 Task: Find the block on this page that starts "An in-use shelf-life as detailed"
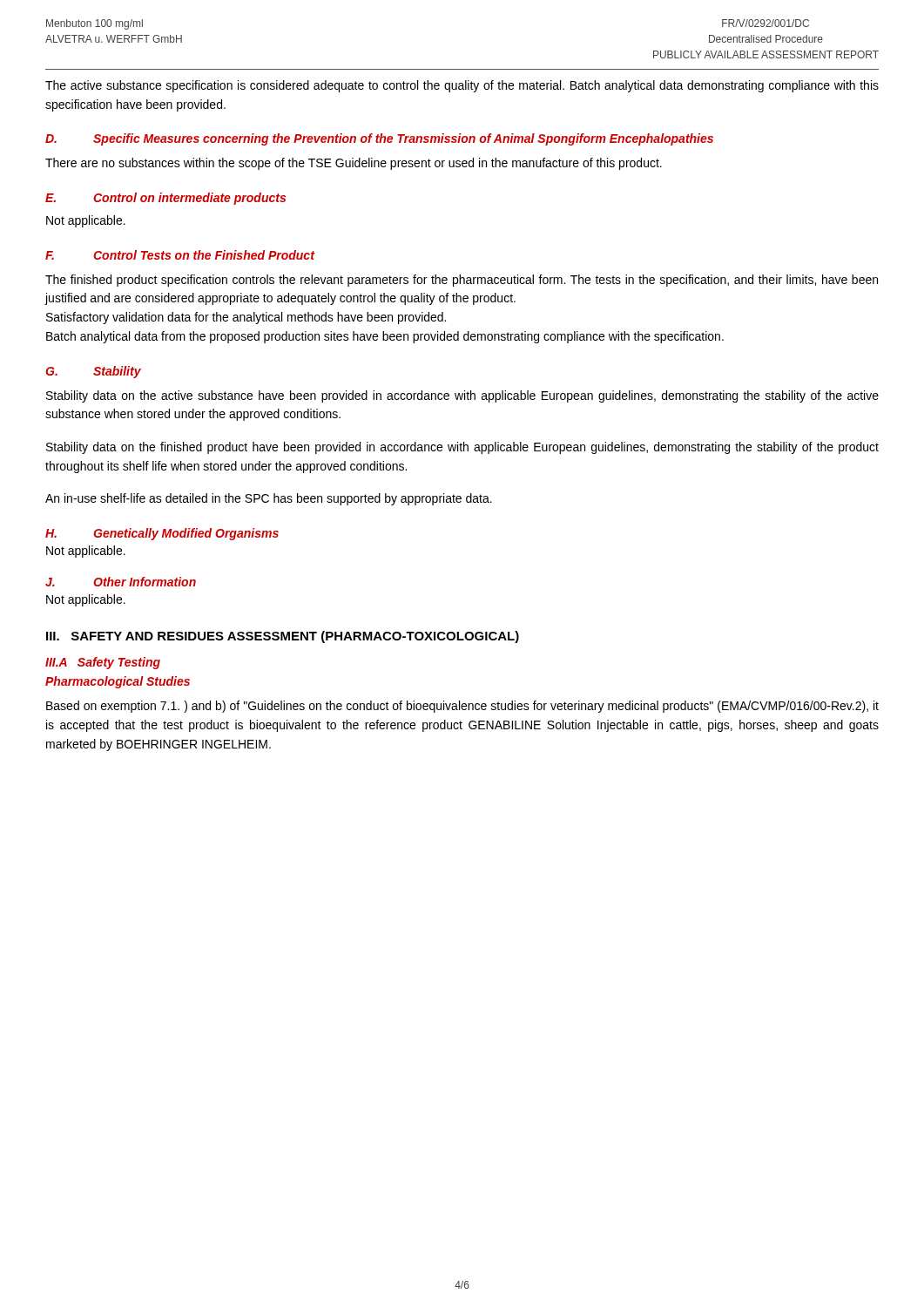(269, 499)
